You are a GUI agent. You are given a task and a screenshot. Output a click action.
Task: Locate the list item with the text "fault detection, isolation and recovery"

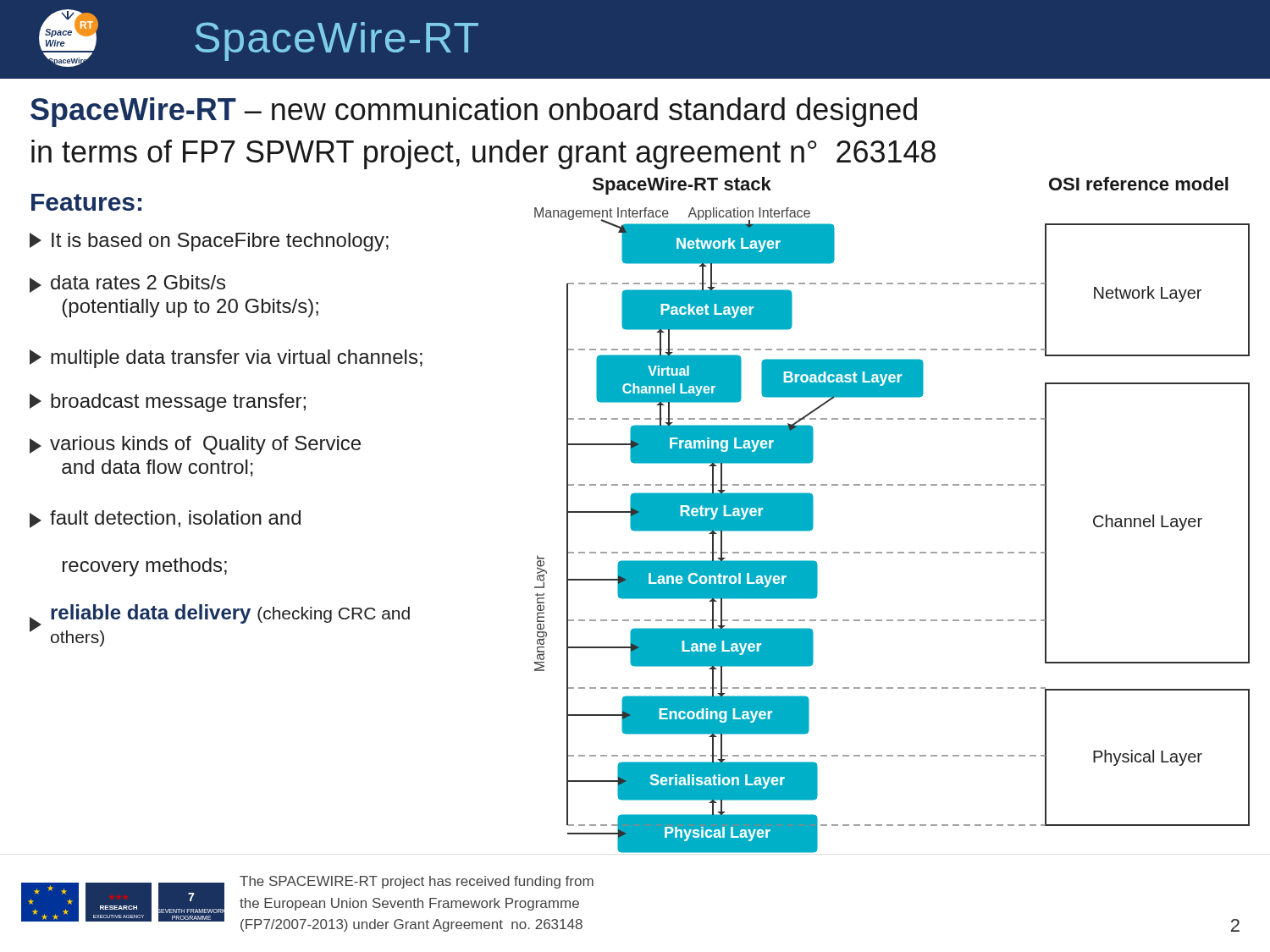tap(165, 519)
